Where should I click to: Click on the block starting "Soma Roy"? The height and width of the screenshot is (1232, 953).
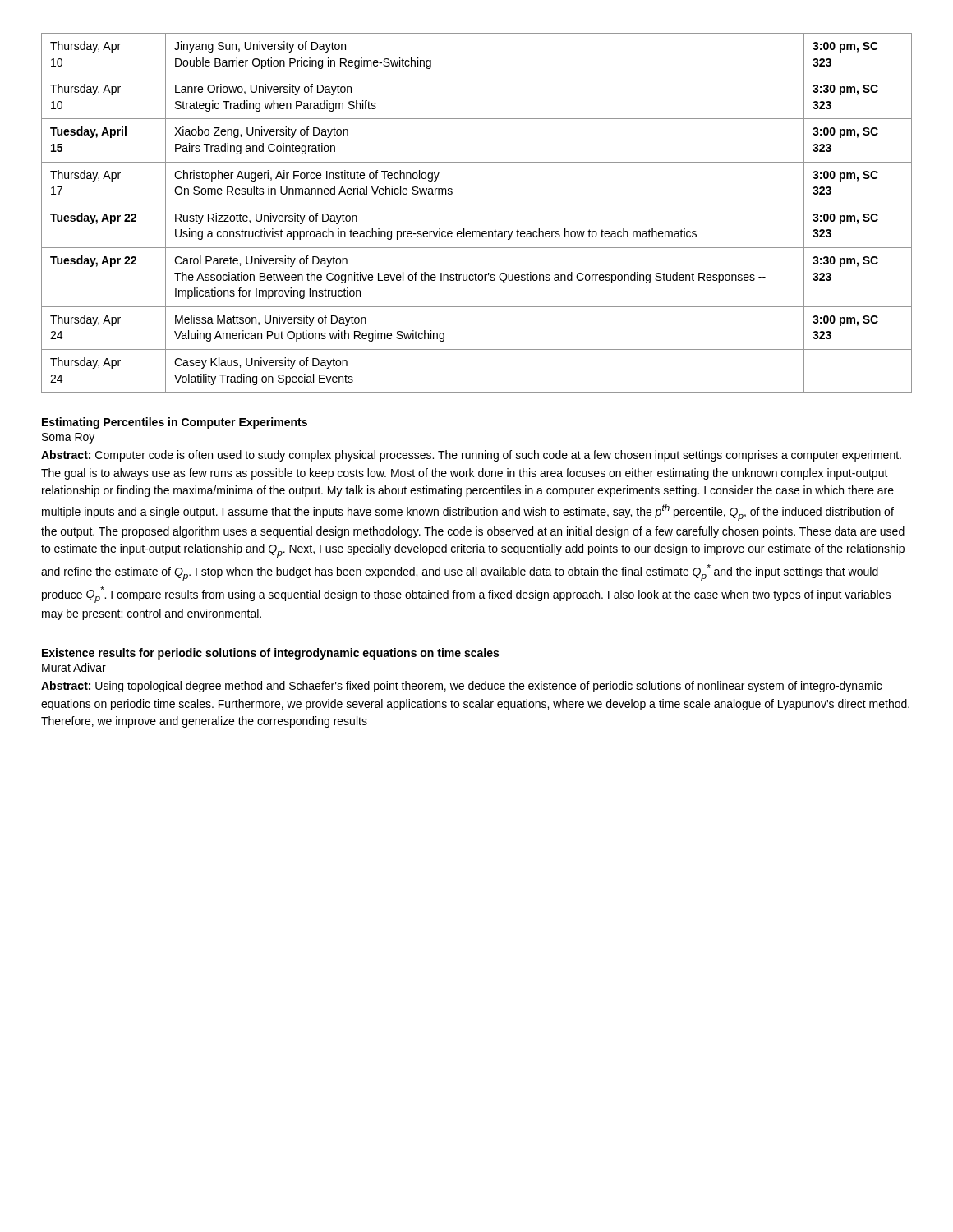pyautogui.click(x=68, y=437)
